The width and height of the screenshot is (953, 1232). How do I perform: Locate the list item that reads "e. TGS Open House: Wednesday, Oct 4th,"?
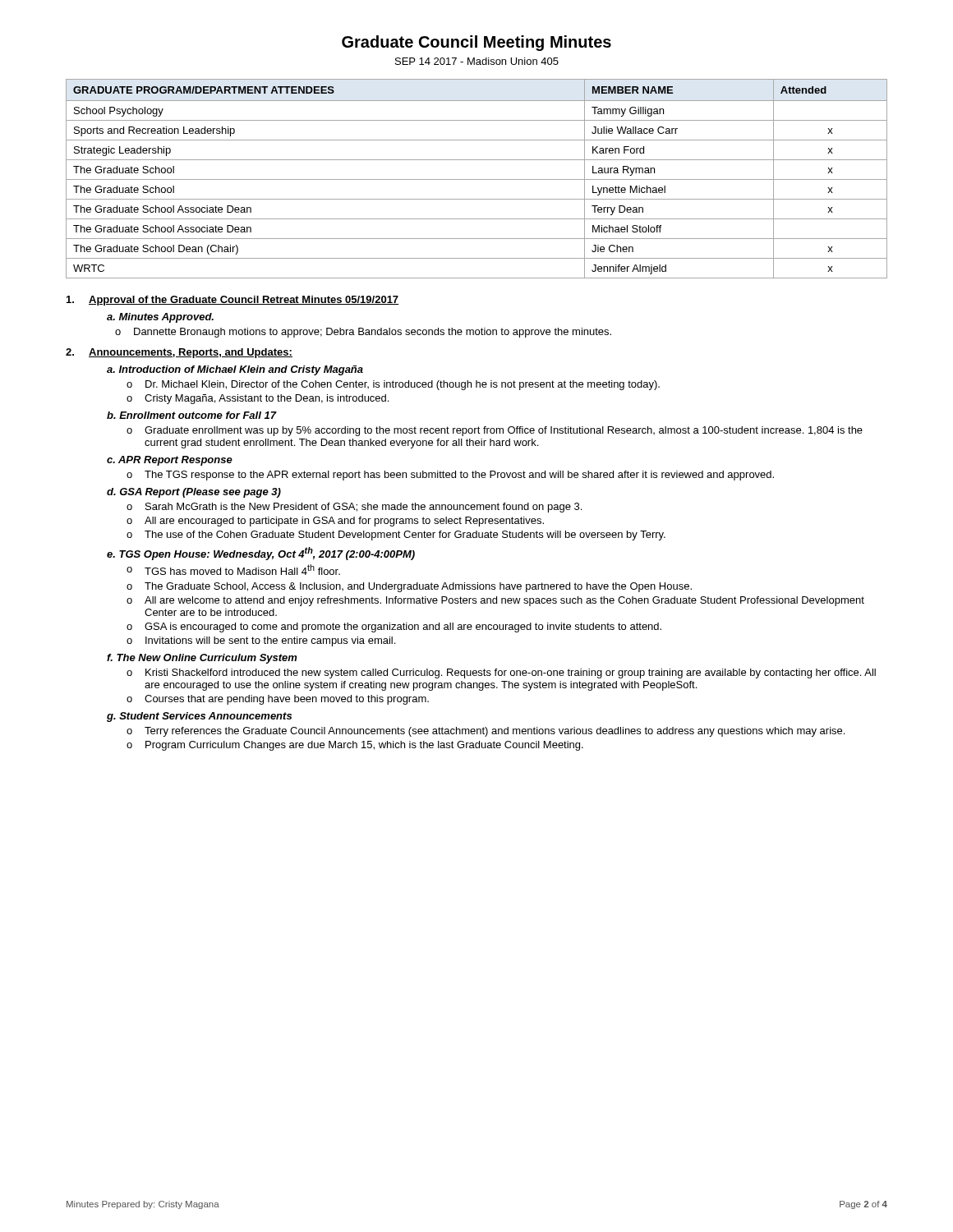[x=261, y=553]
